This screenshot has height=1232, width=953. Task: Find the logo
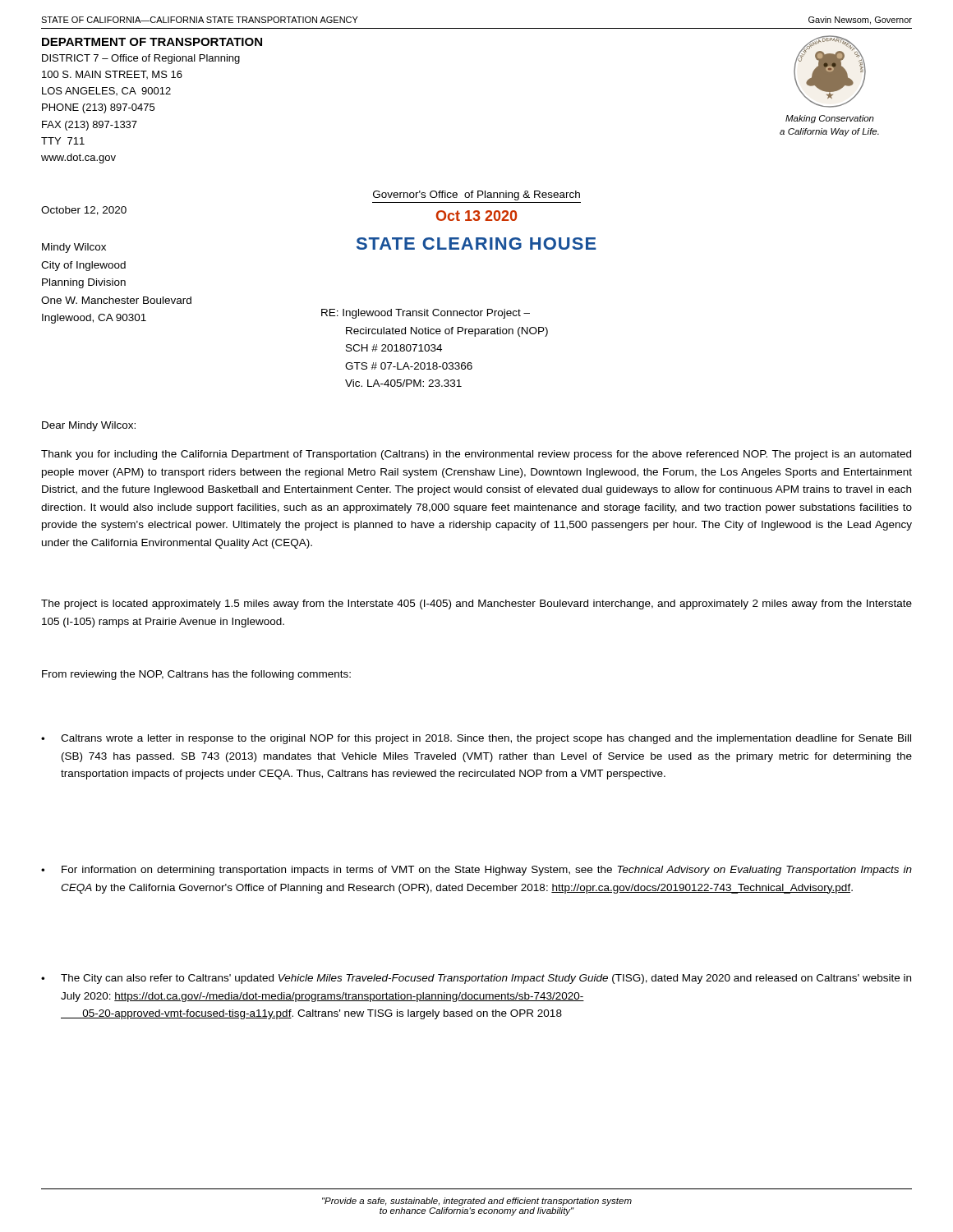(830, 86)
